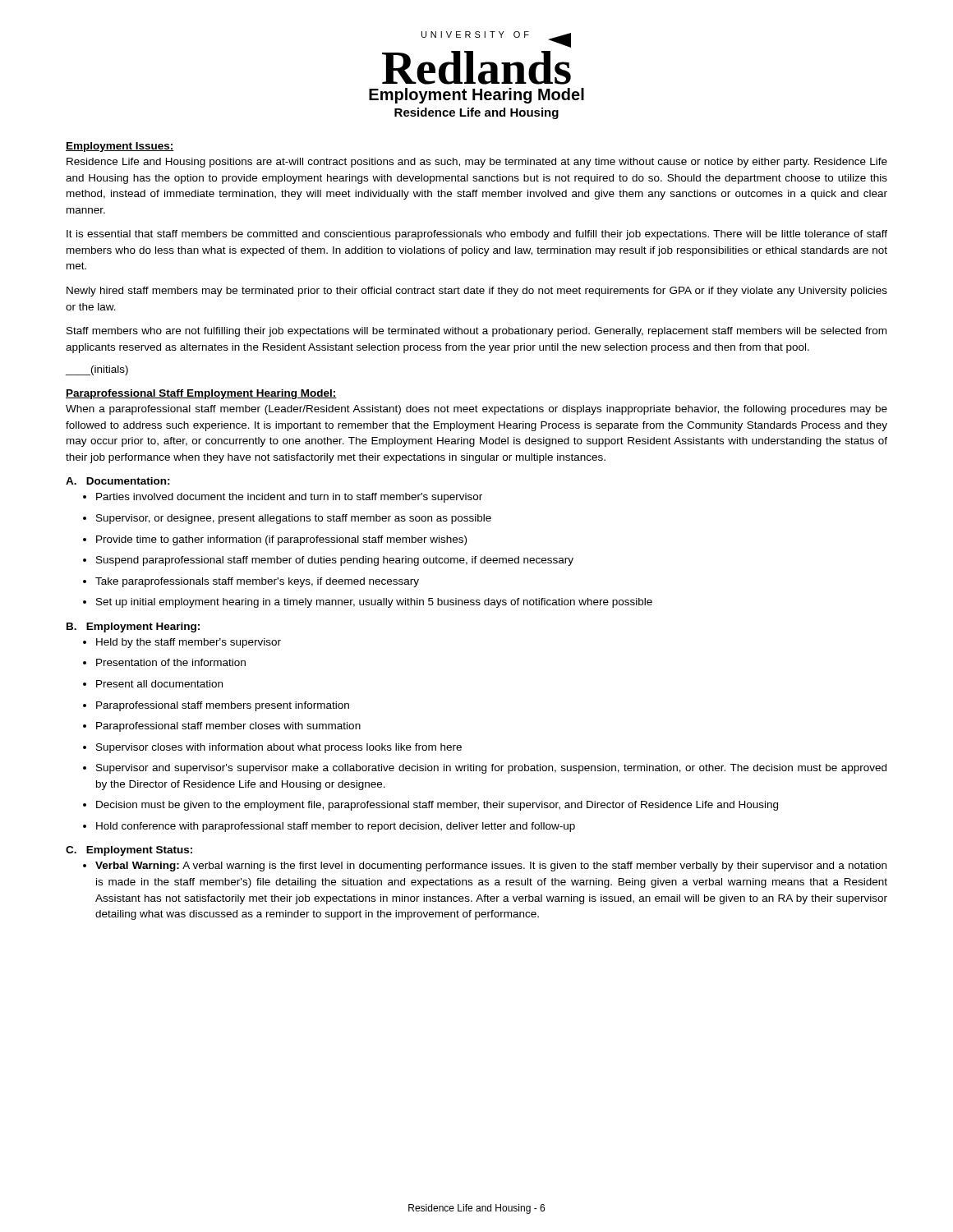Select the list item containing "Decision must be given to"

click(476, 805)
